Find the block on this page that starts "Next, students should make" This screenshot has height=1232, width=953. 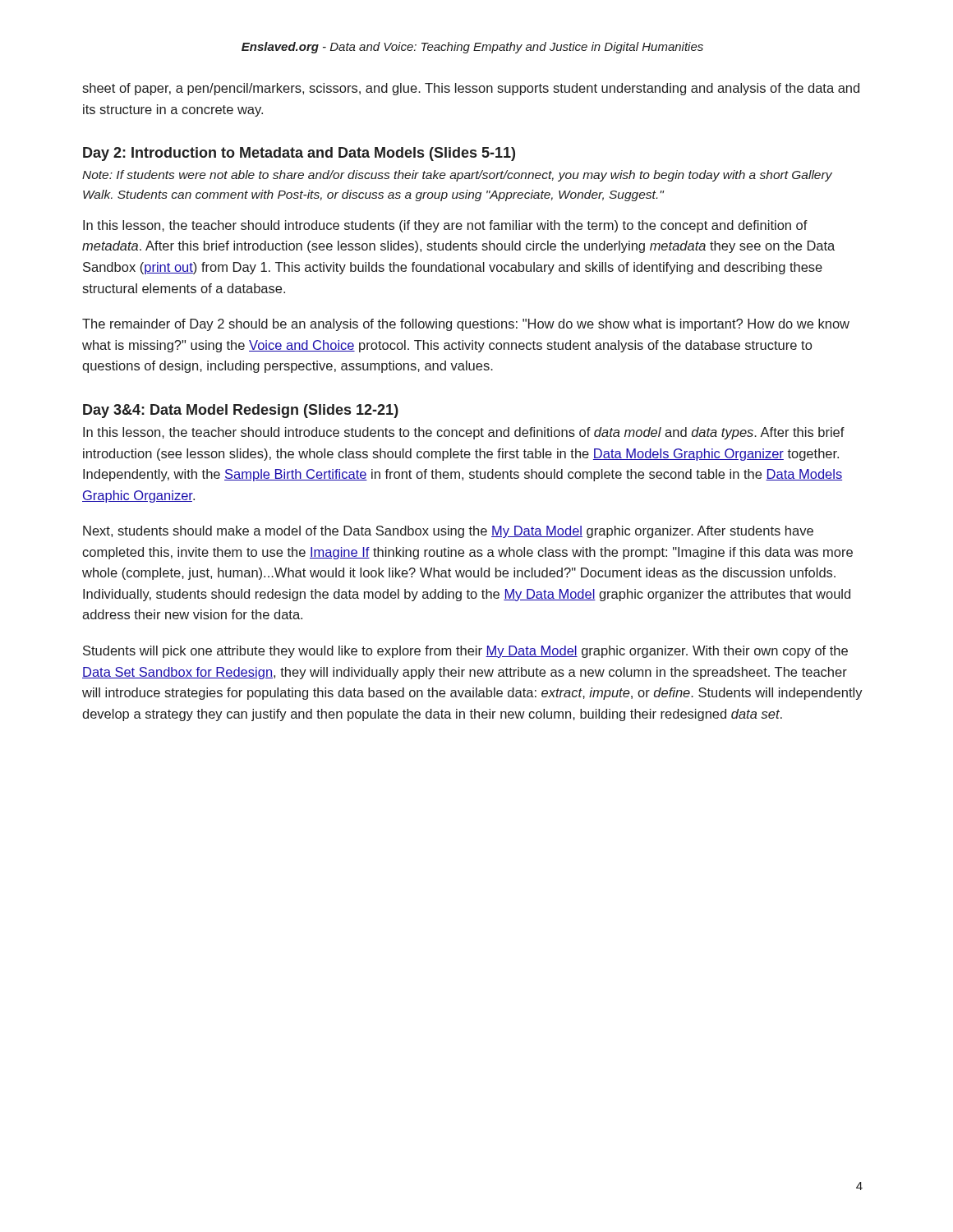468,573
